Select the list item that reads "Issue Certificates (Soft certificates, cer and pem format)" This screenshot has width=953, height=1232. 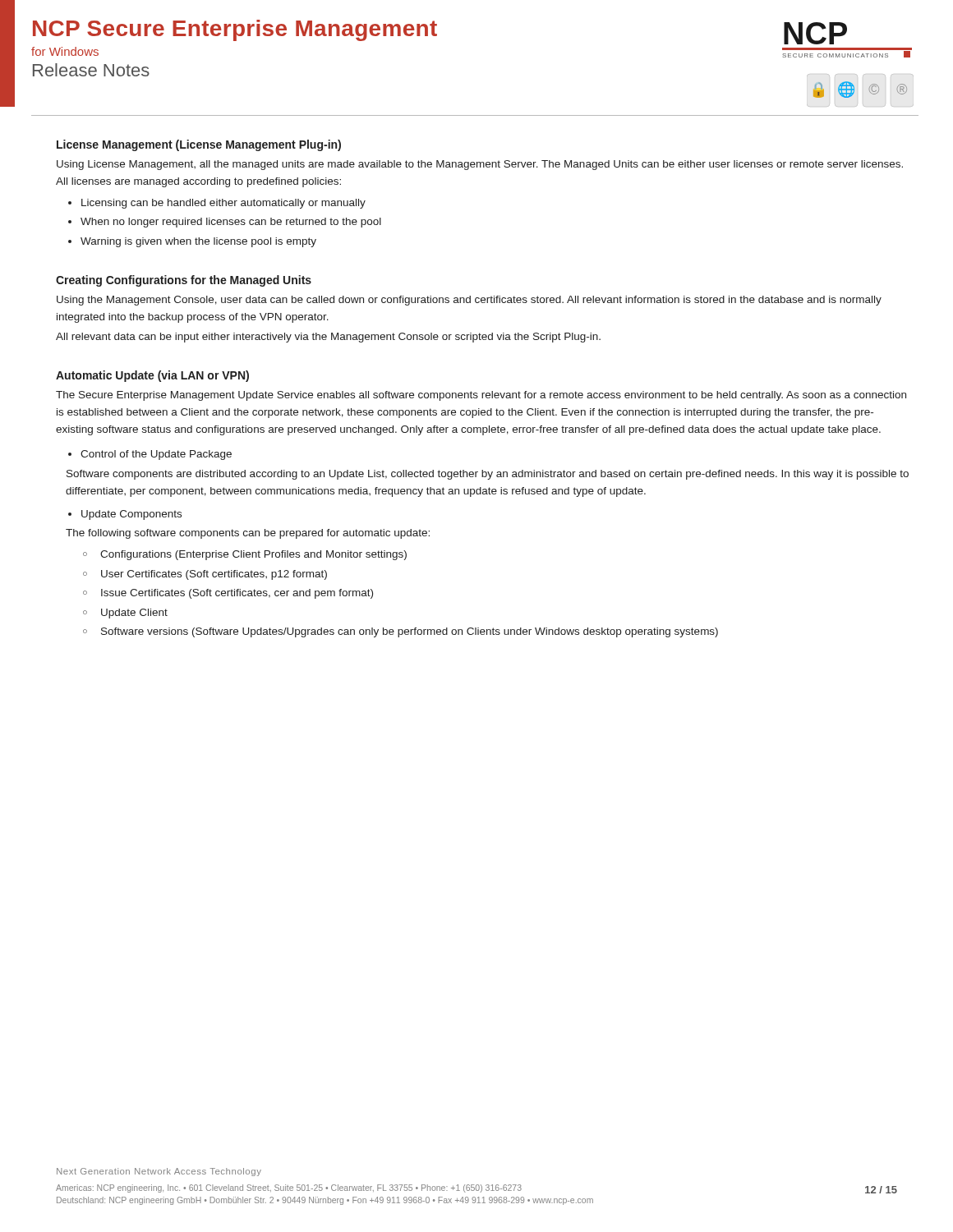click(x=237, y=593)
